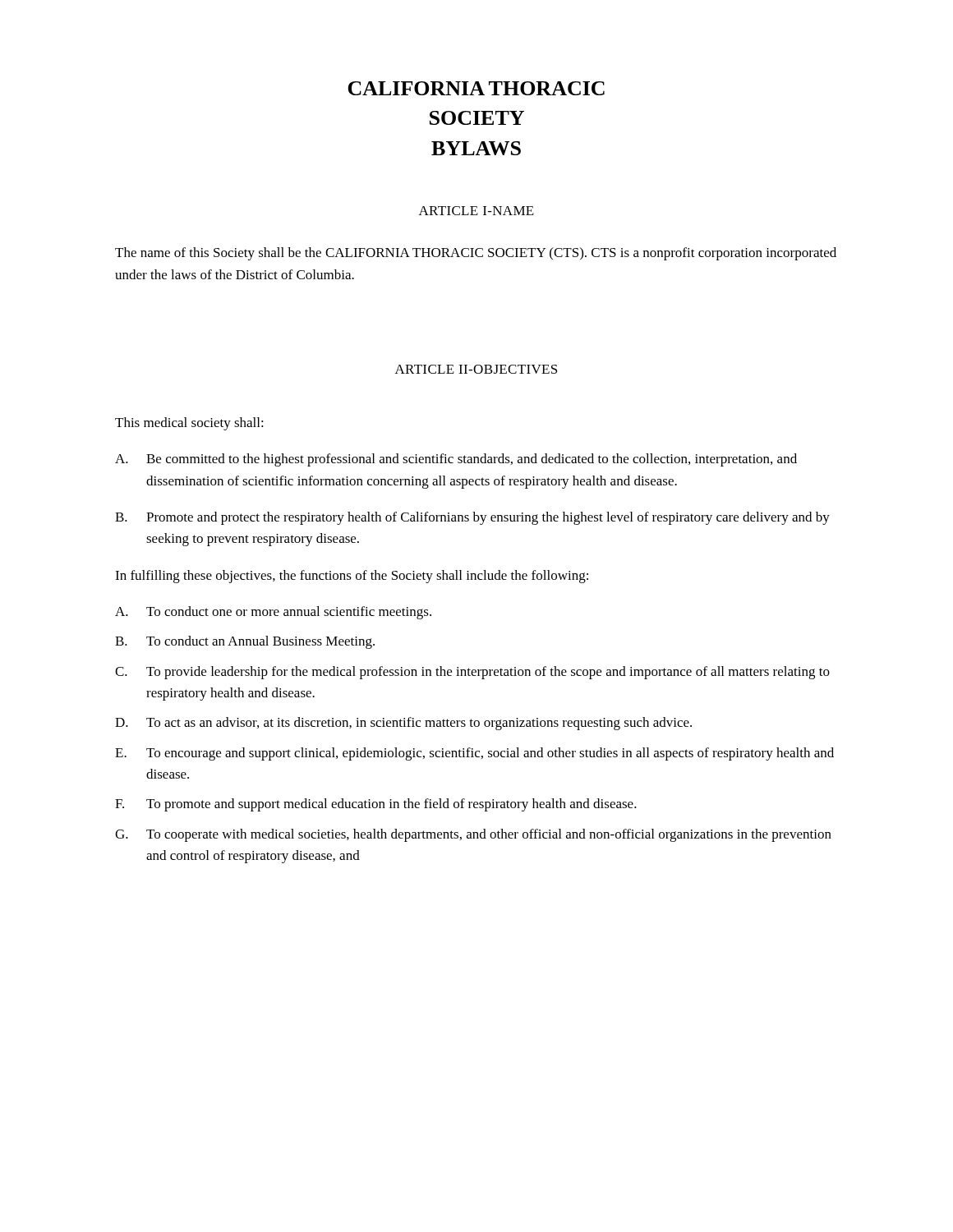Viewport: 953px width, 1232px height.
Task: Click on the text block starting "B. Promote and protect the respiratory health"
Action: (x=476, y=528)
